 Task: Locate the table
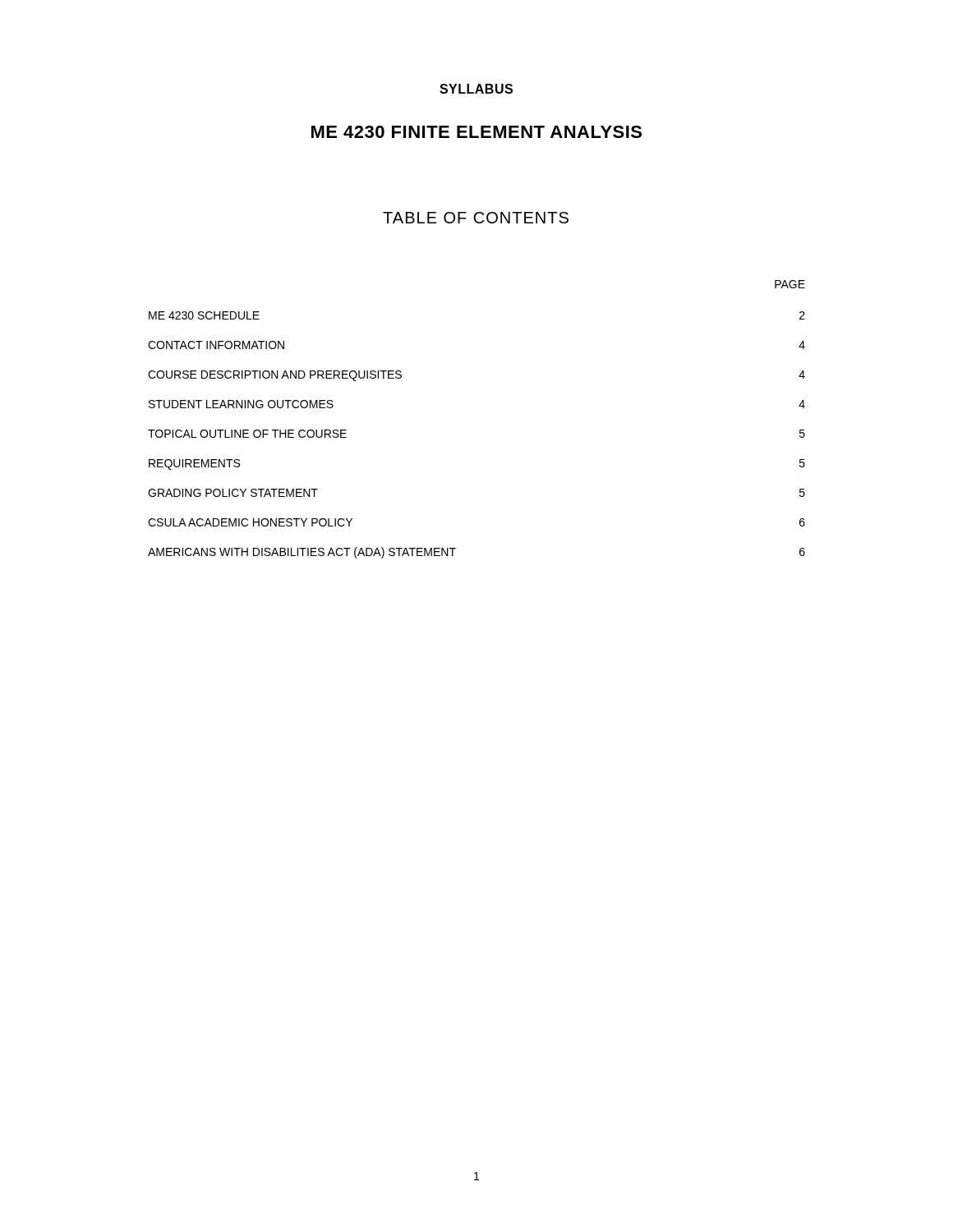pyautogui.click(x=476, y=422)
